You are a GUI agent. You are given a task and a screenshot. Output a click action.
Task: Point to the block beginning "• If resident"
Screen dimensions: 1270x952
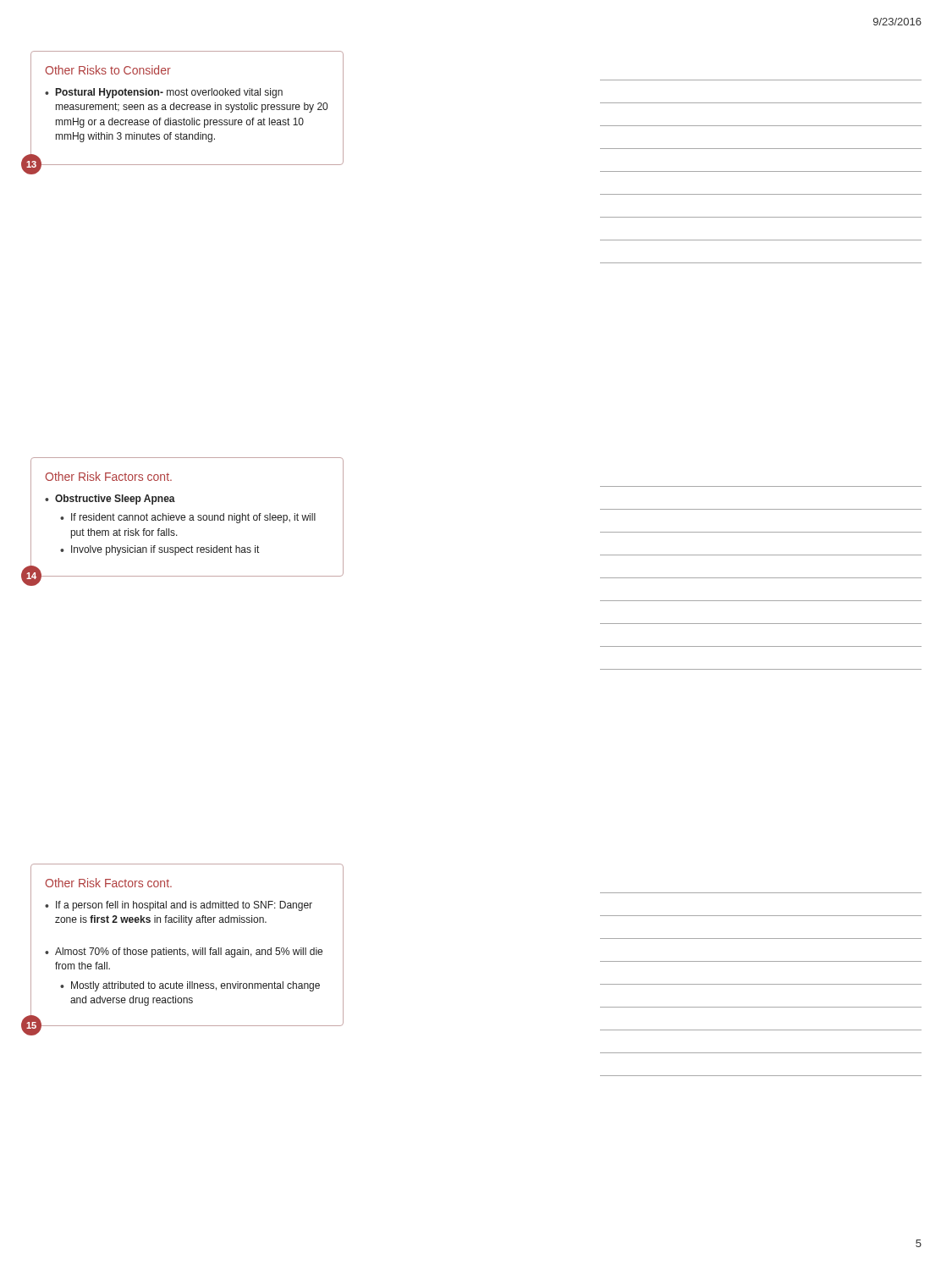point(195,526)
